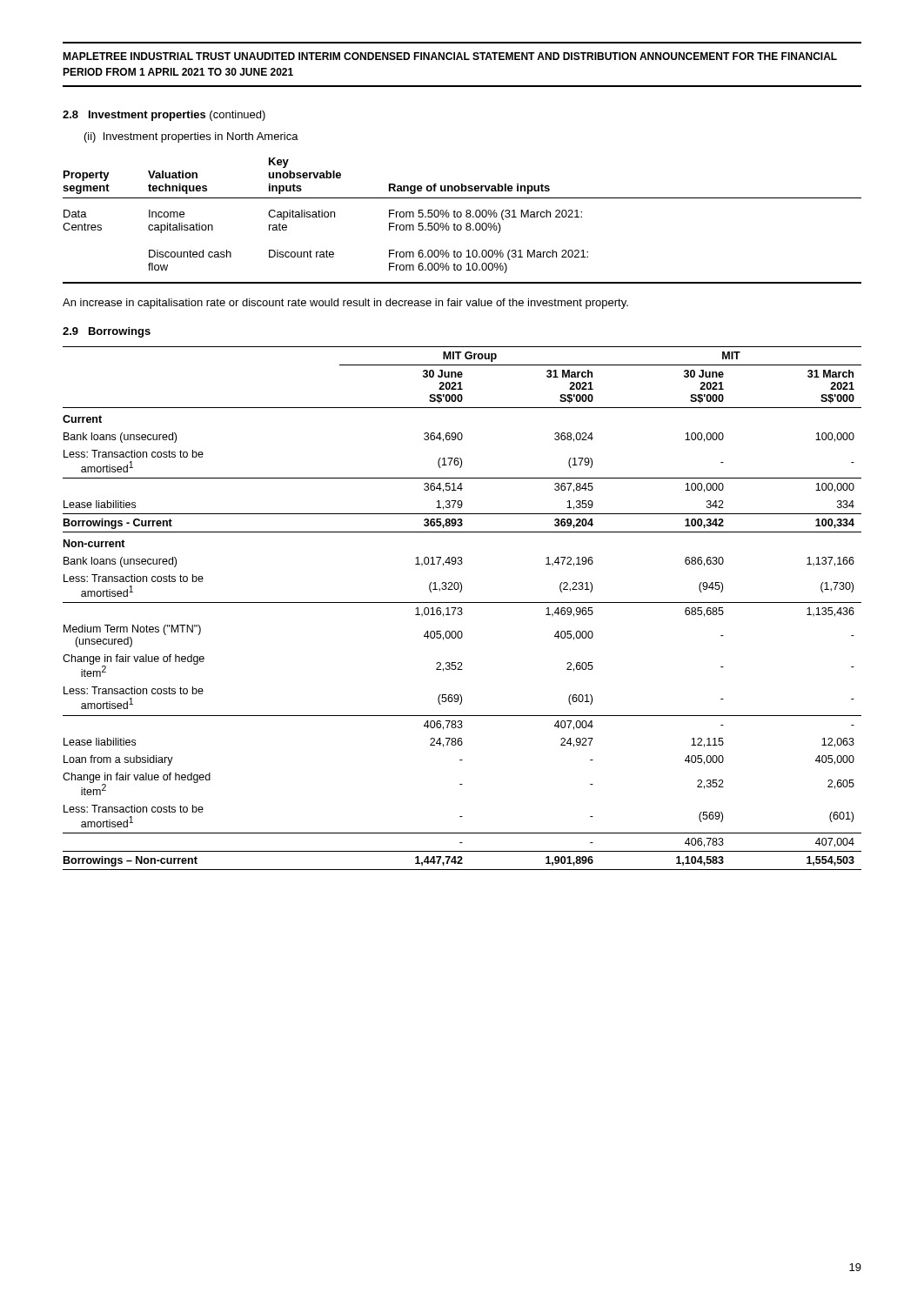The width and height of the screenshot is (924, 1305).
Task: Click on the section header that reads "2.9 Borrowings"
Action: coord(107,331)
